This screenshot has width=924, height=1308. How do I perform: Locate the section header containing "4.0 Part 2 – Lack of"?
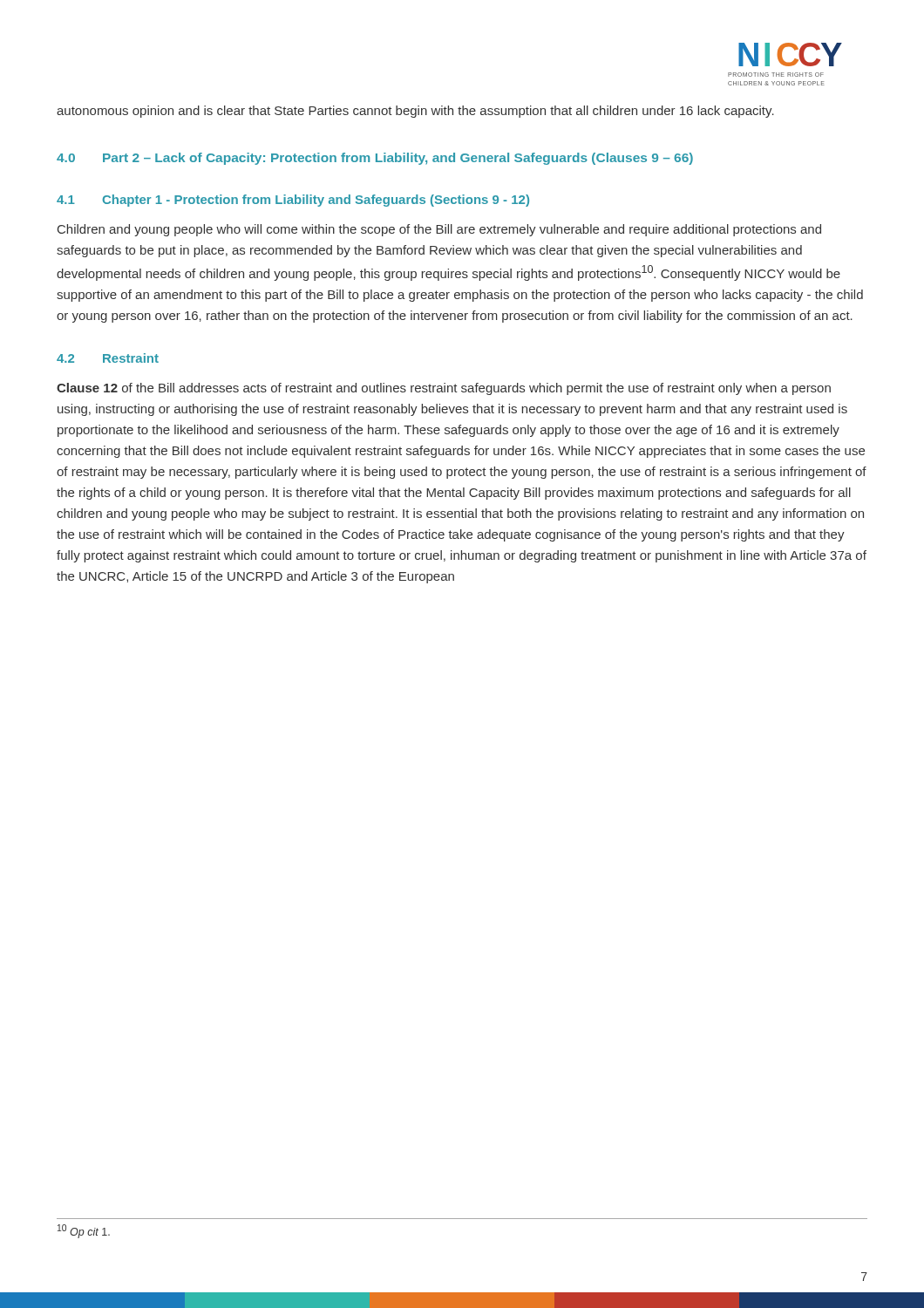point(375,158)
